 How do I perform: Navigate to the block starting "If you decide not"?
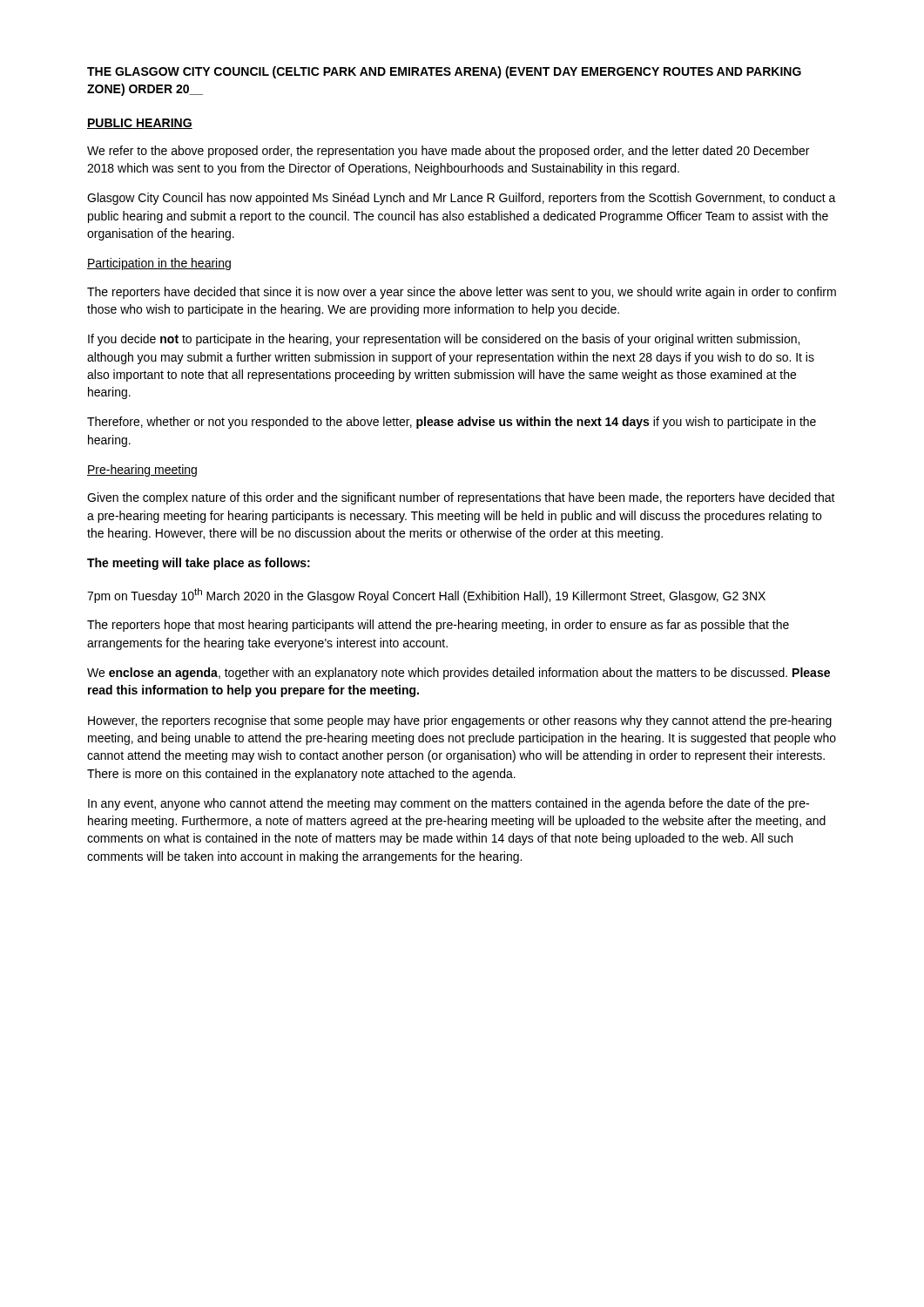(462, 366)
